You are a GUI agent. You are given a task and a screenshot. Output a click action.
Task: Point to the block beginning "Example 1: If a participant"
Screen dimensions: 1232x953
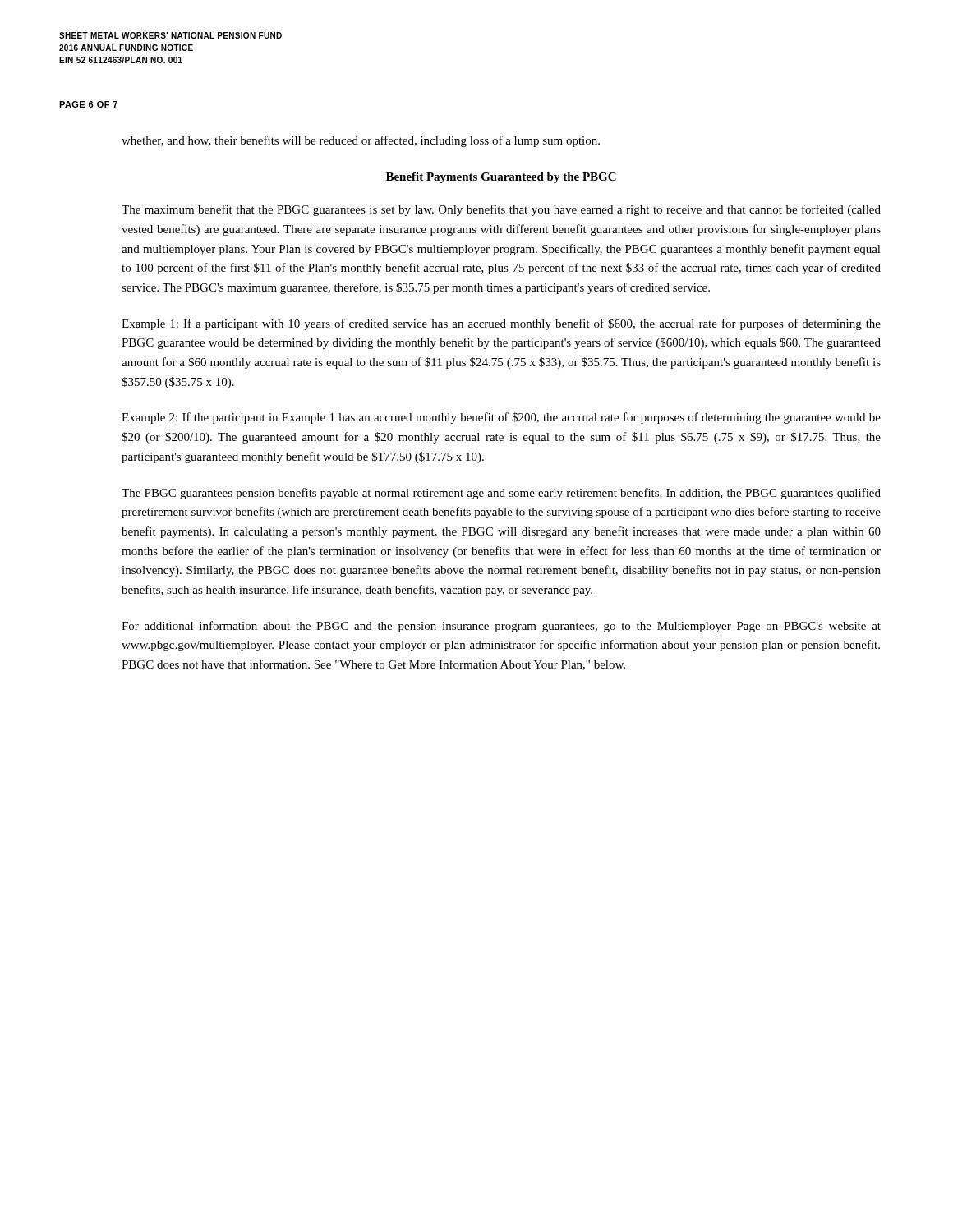501,353
